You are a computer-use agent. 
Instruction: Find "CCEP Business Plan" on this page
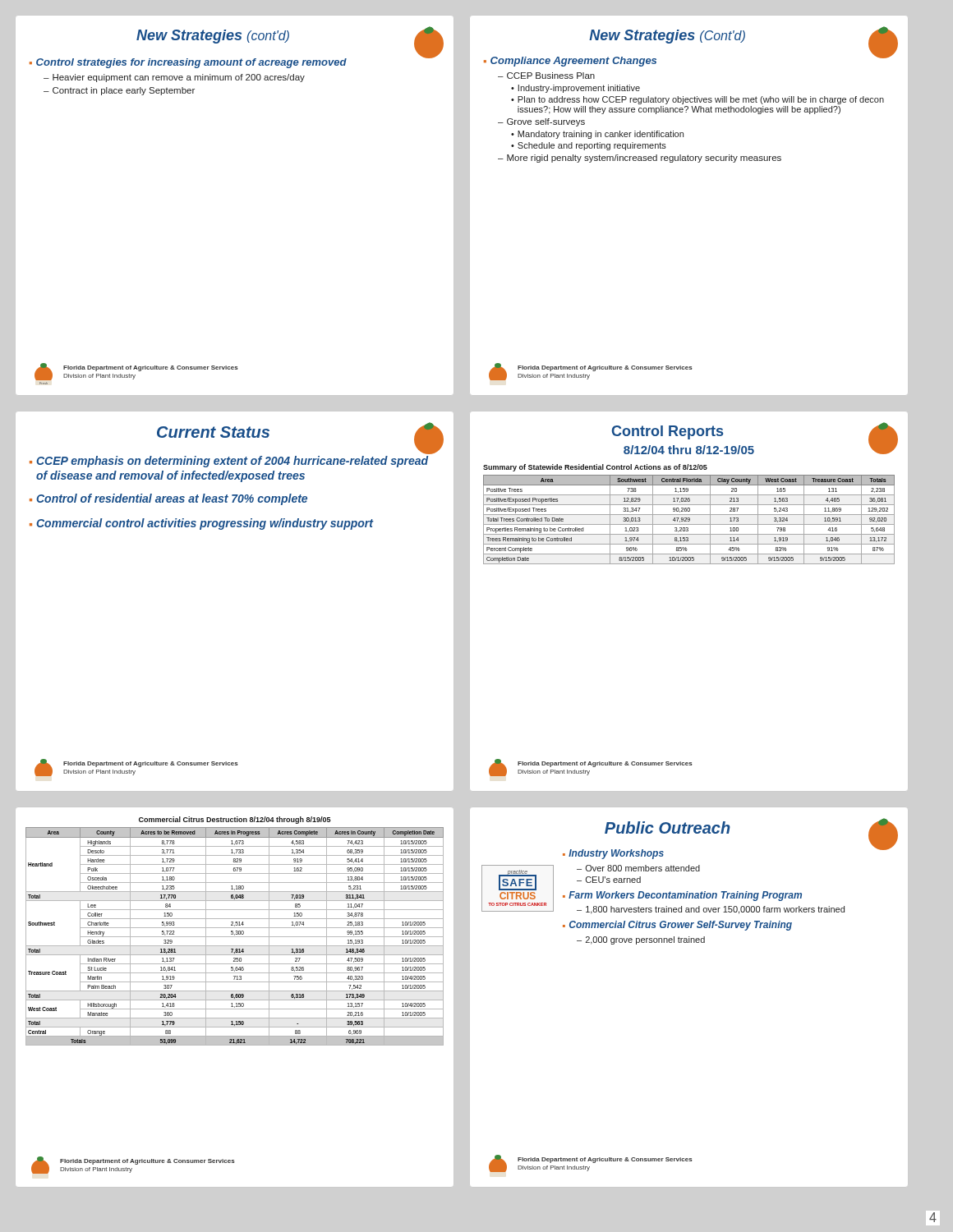click(x=551, y=76)
